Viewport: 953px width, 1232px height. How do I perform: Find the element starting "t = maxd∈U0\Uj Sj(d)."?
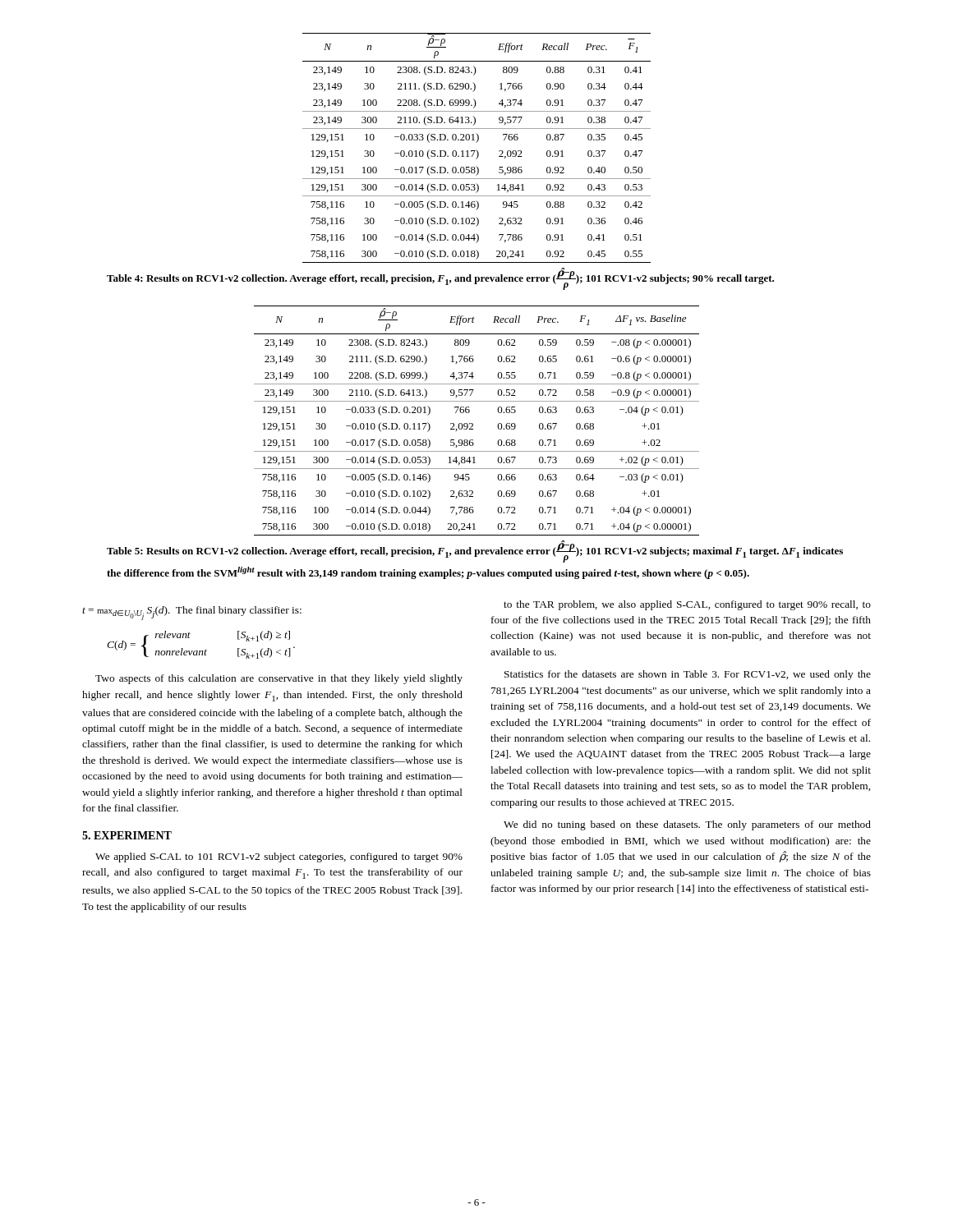(x=272, y=612)
